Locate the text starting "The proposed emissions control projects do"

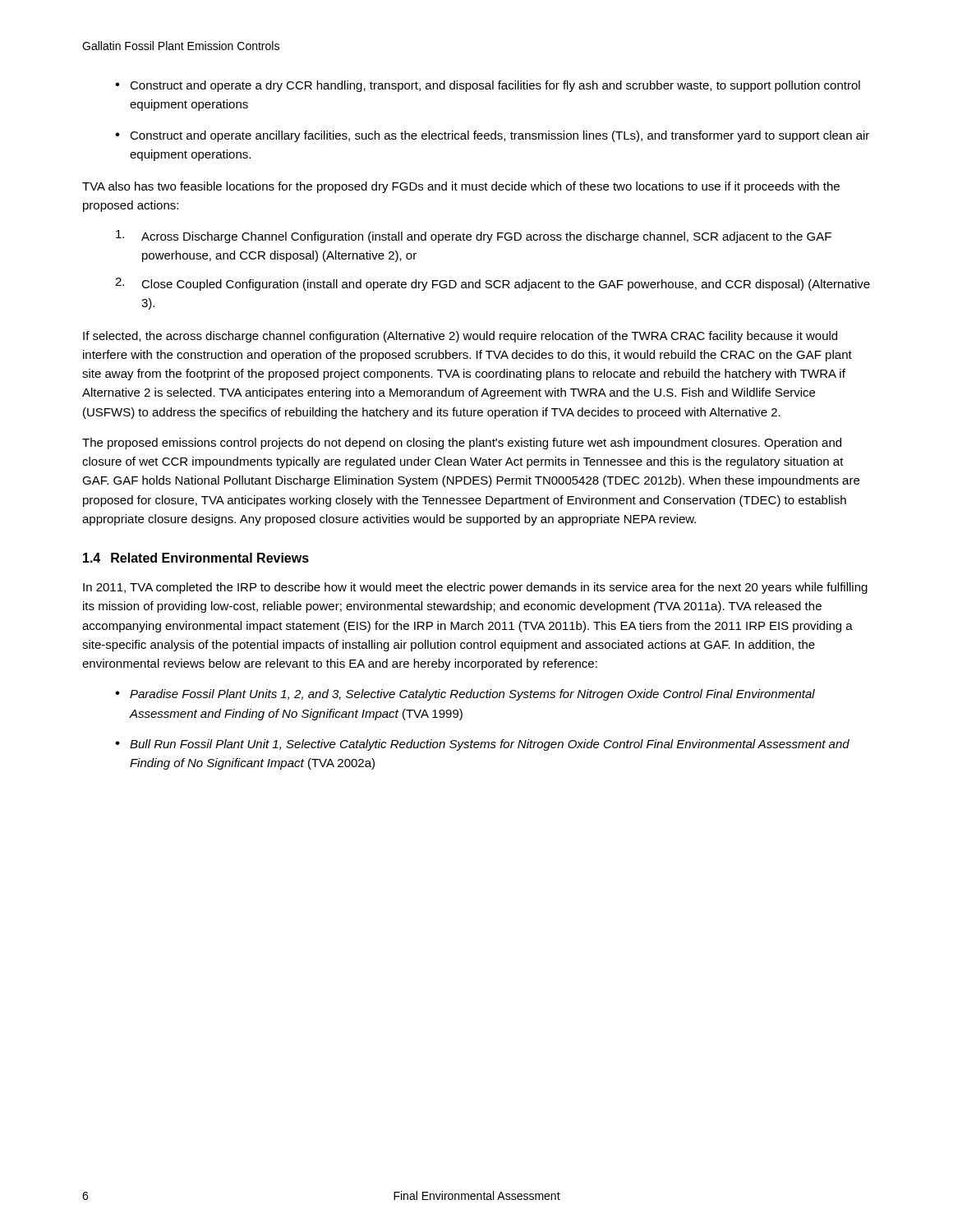pyautogui.click(x=471, y=480)
